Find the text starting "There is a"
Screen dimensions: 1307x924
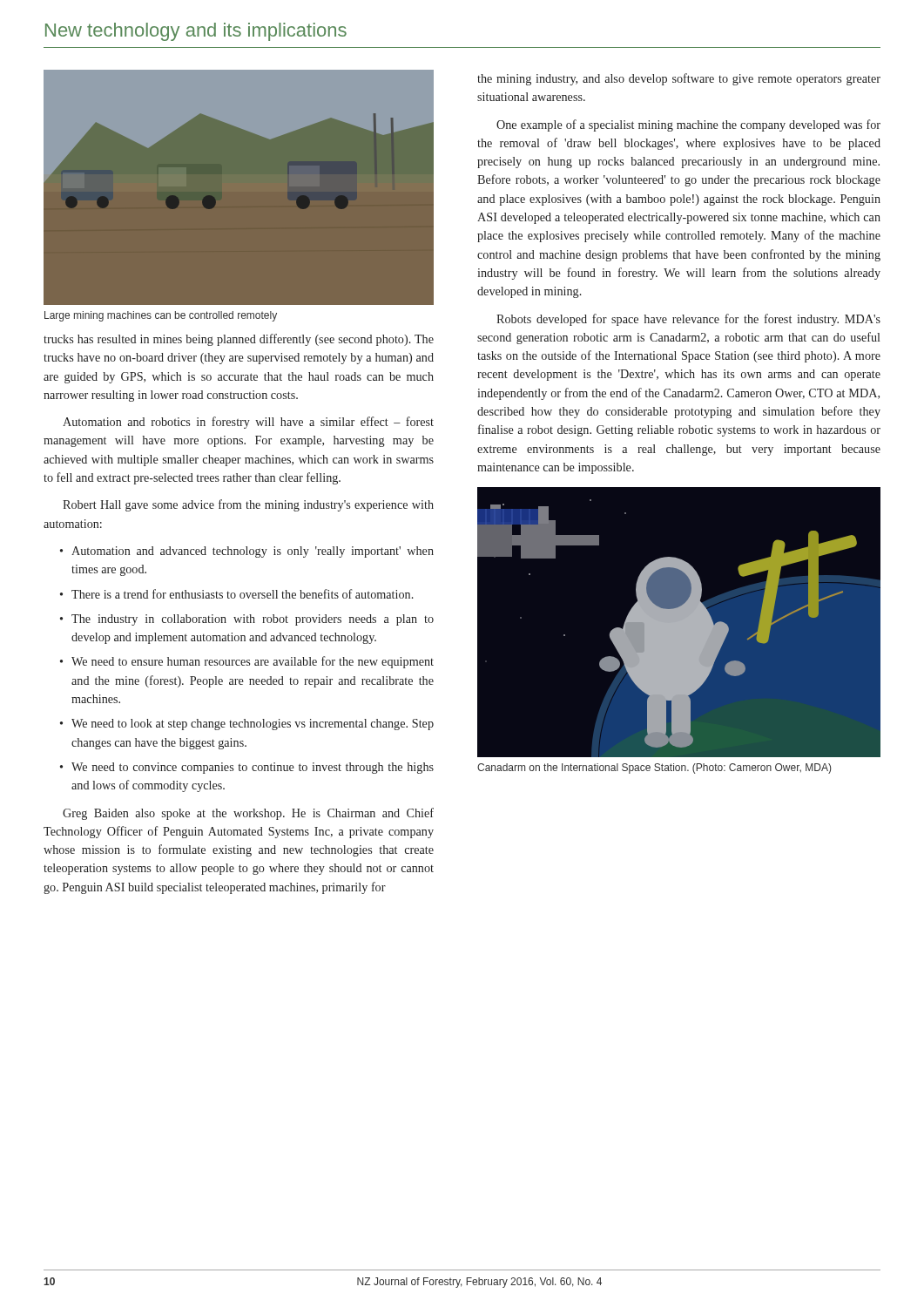[243, 594]
